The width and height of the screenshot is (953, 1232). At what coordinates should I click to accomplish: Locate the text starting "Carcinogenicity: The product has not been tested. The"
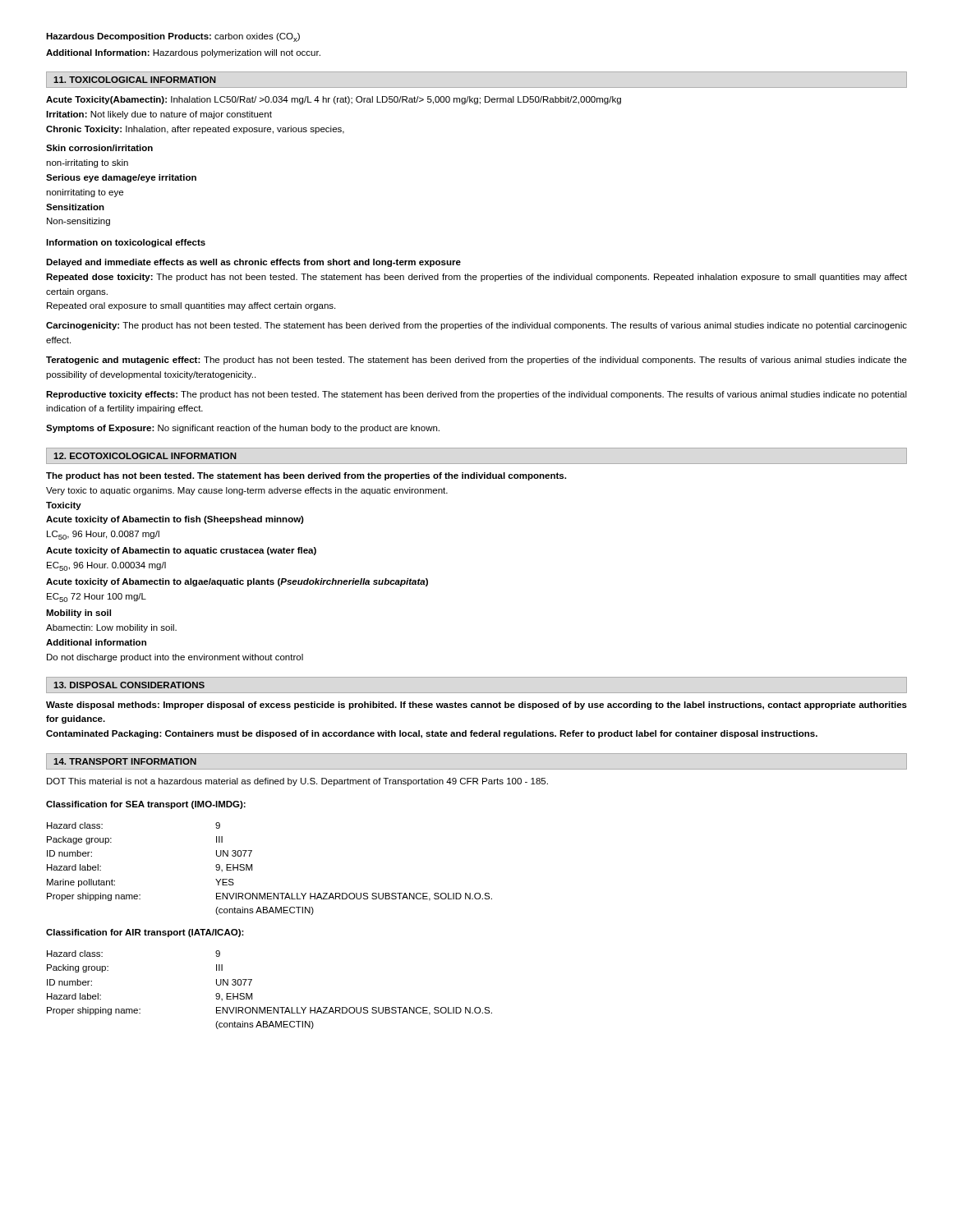[476, 333]
